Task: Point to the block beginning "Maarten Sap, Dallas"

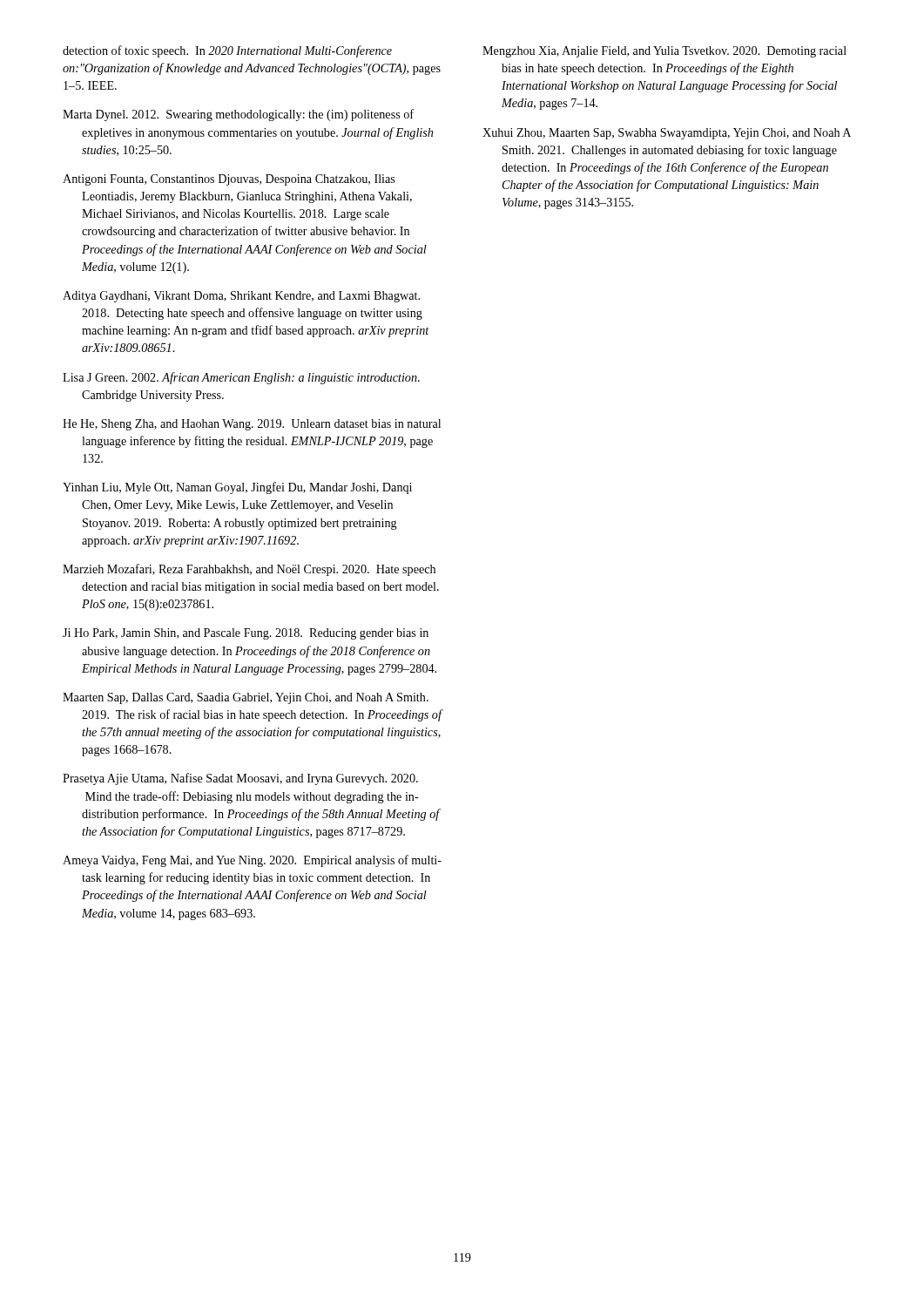Action: (252, 723)
